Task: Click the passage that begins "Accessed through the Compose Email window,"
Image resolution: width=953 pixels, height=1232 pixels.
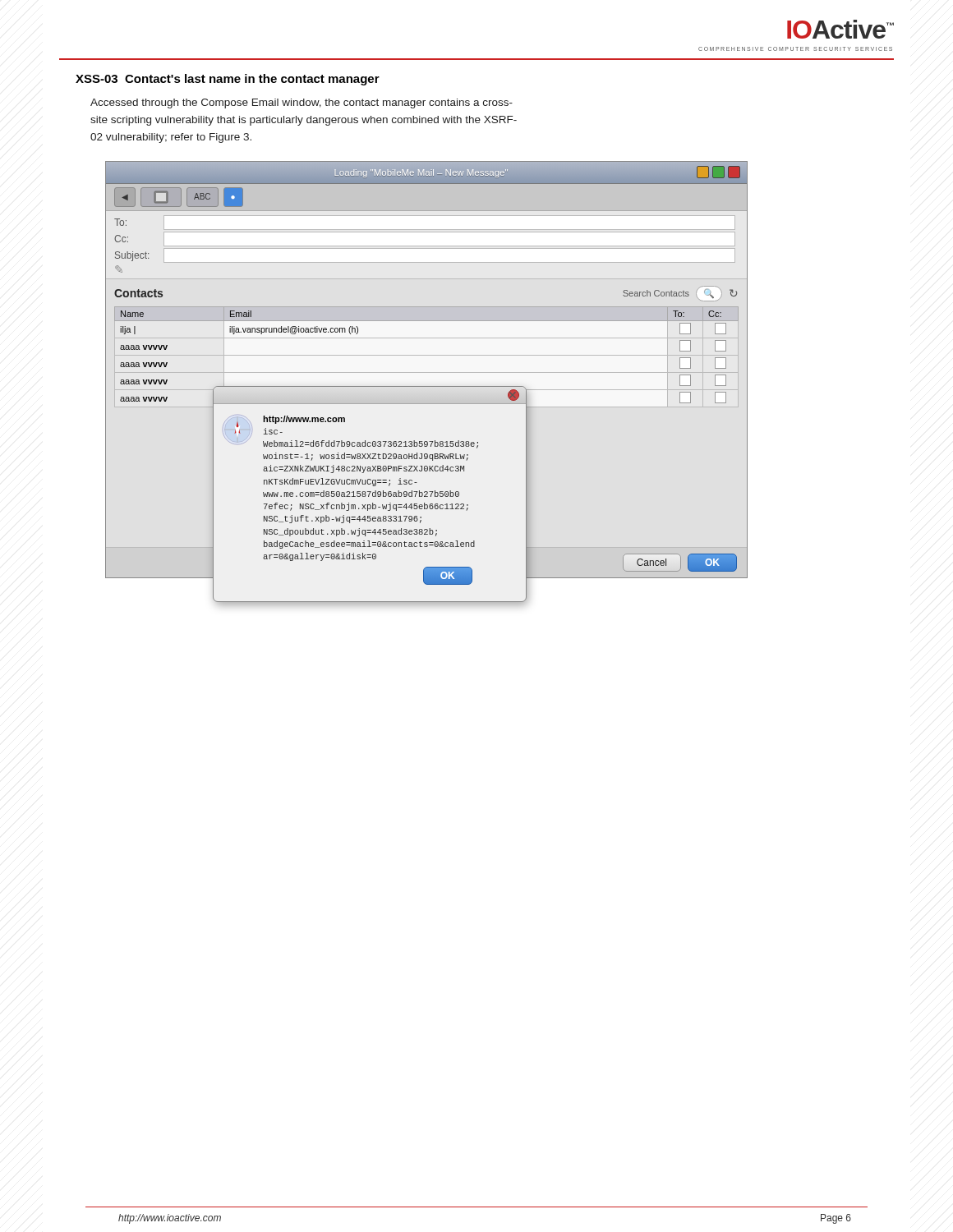Action: click(304, 119)
